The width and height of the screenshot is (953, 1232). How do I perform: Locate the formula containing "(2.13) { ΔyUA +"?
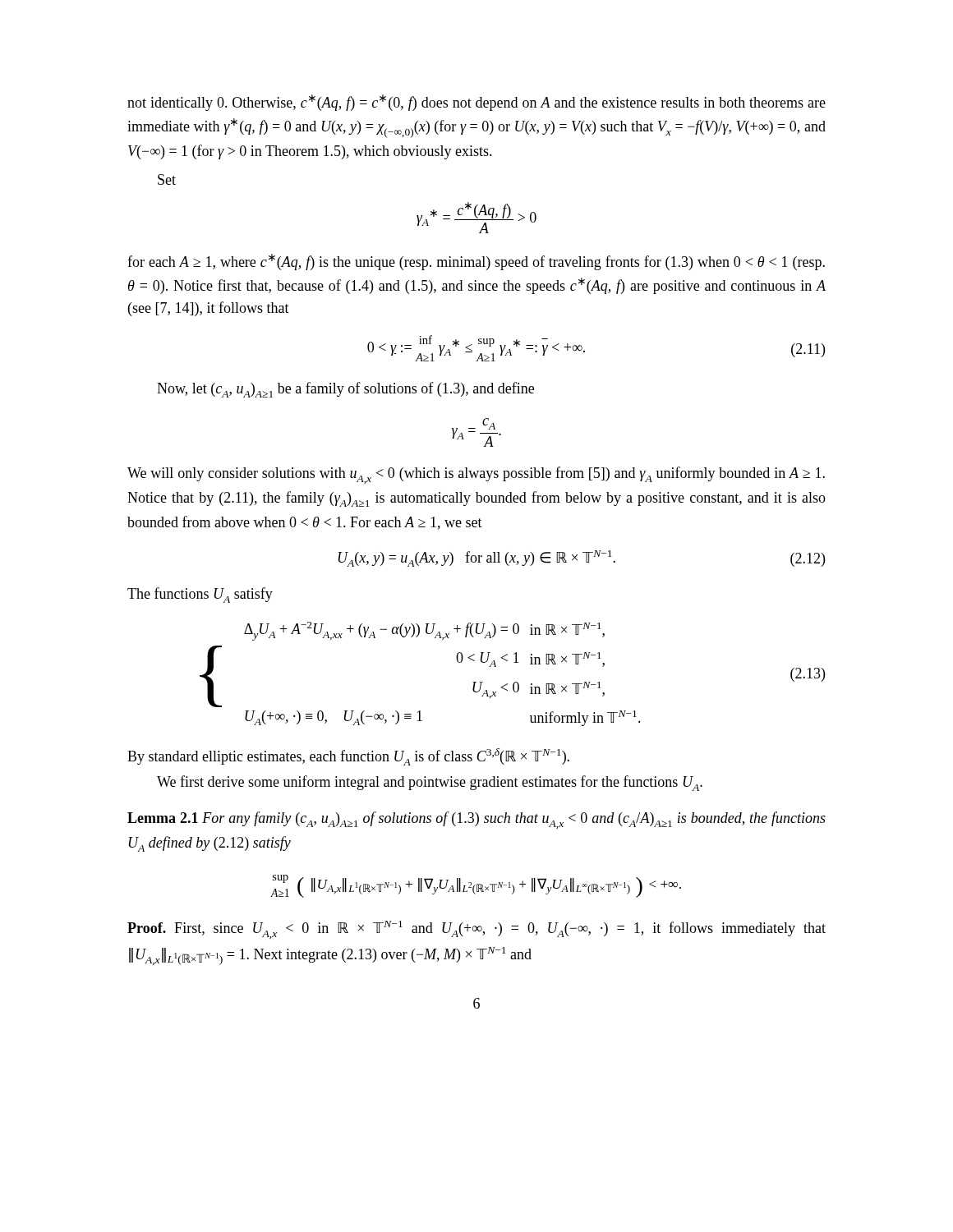tap(509, 673)
